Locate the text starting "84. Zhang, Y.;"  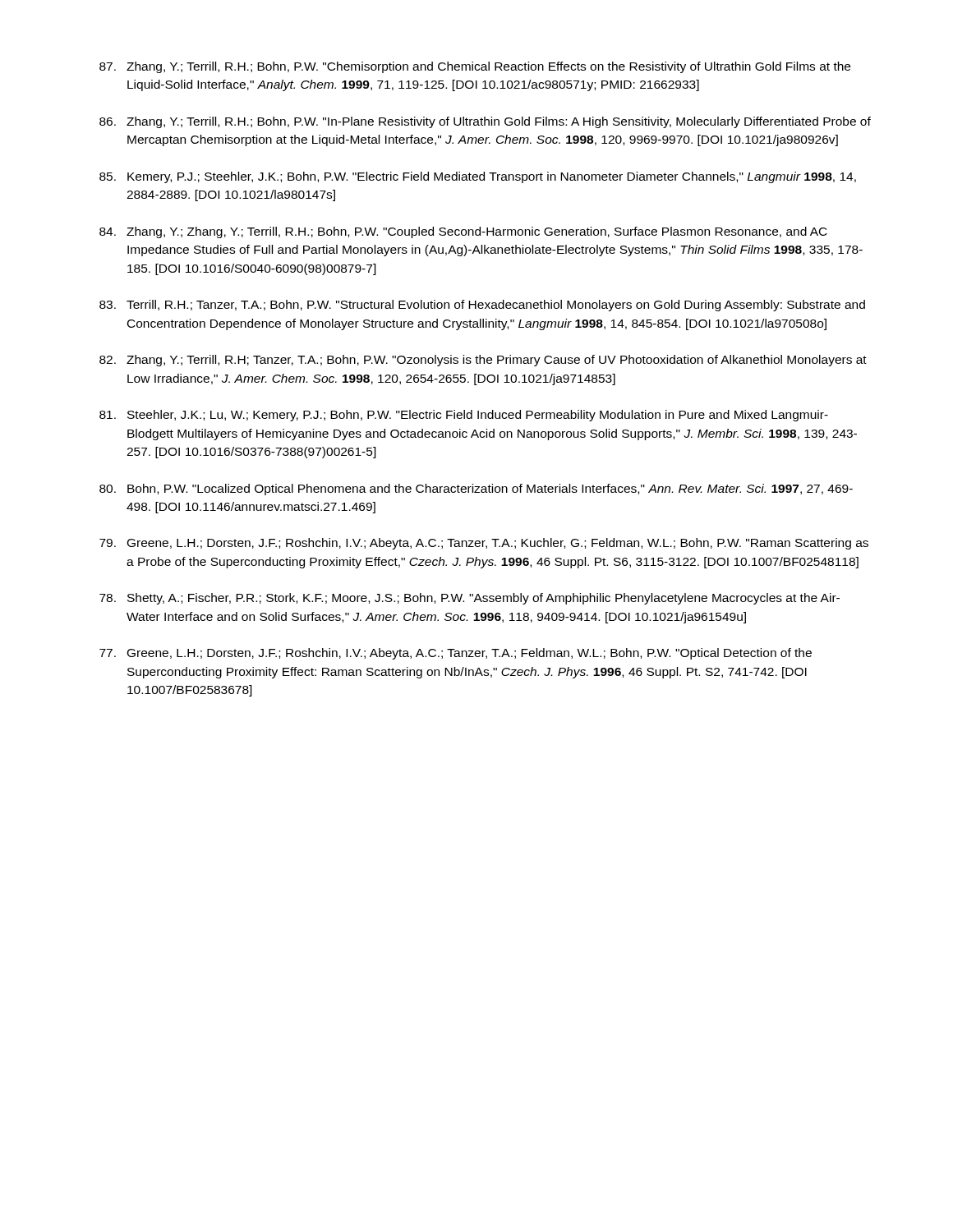coord(476,250)
